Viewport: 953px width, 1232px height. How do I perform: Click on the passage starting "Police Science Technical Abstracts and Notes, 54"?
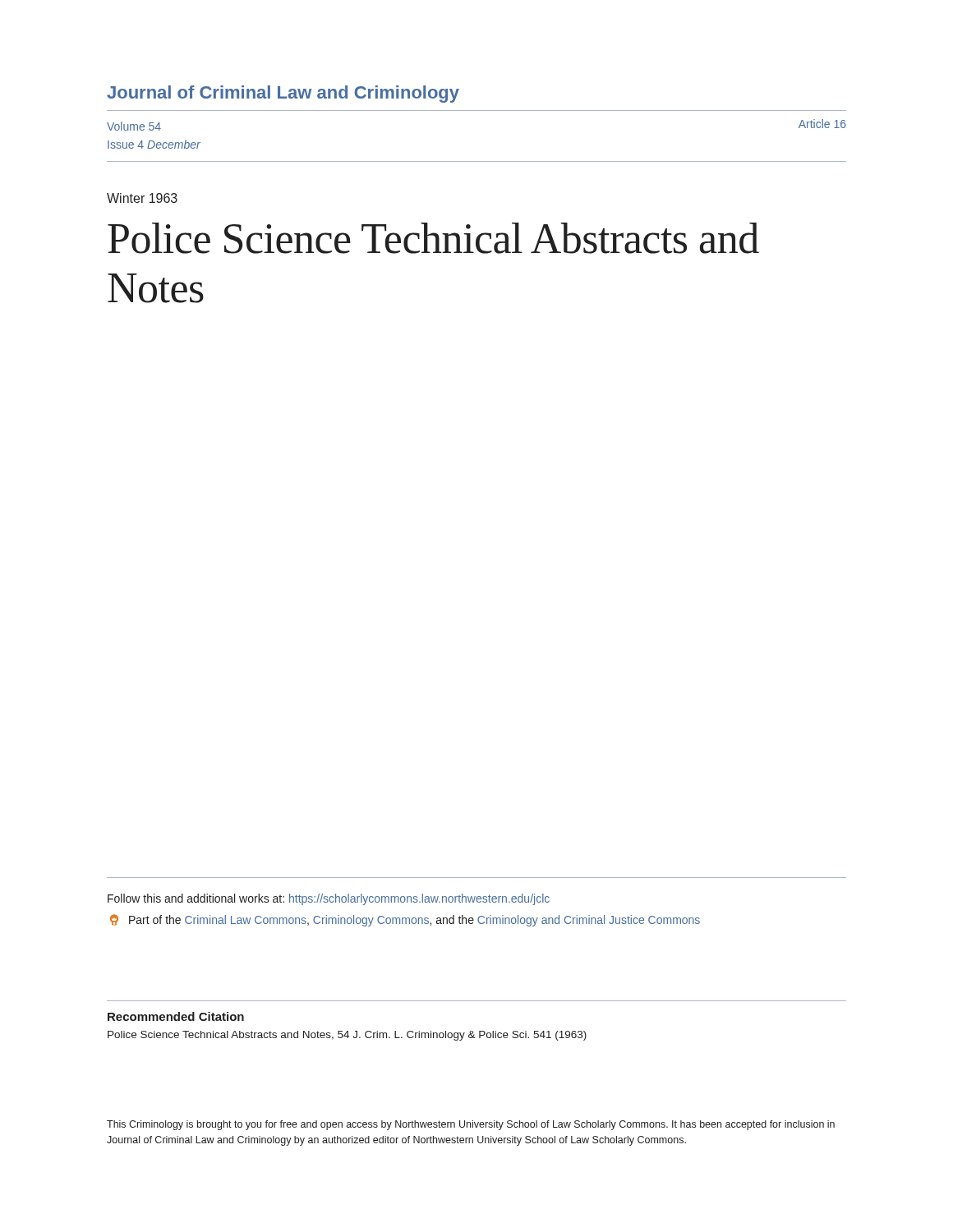click(347, 1035)
